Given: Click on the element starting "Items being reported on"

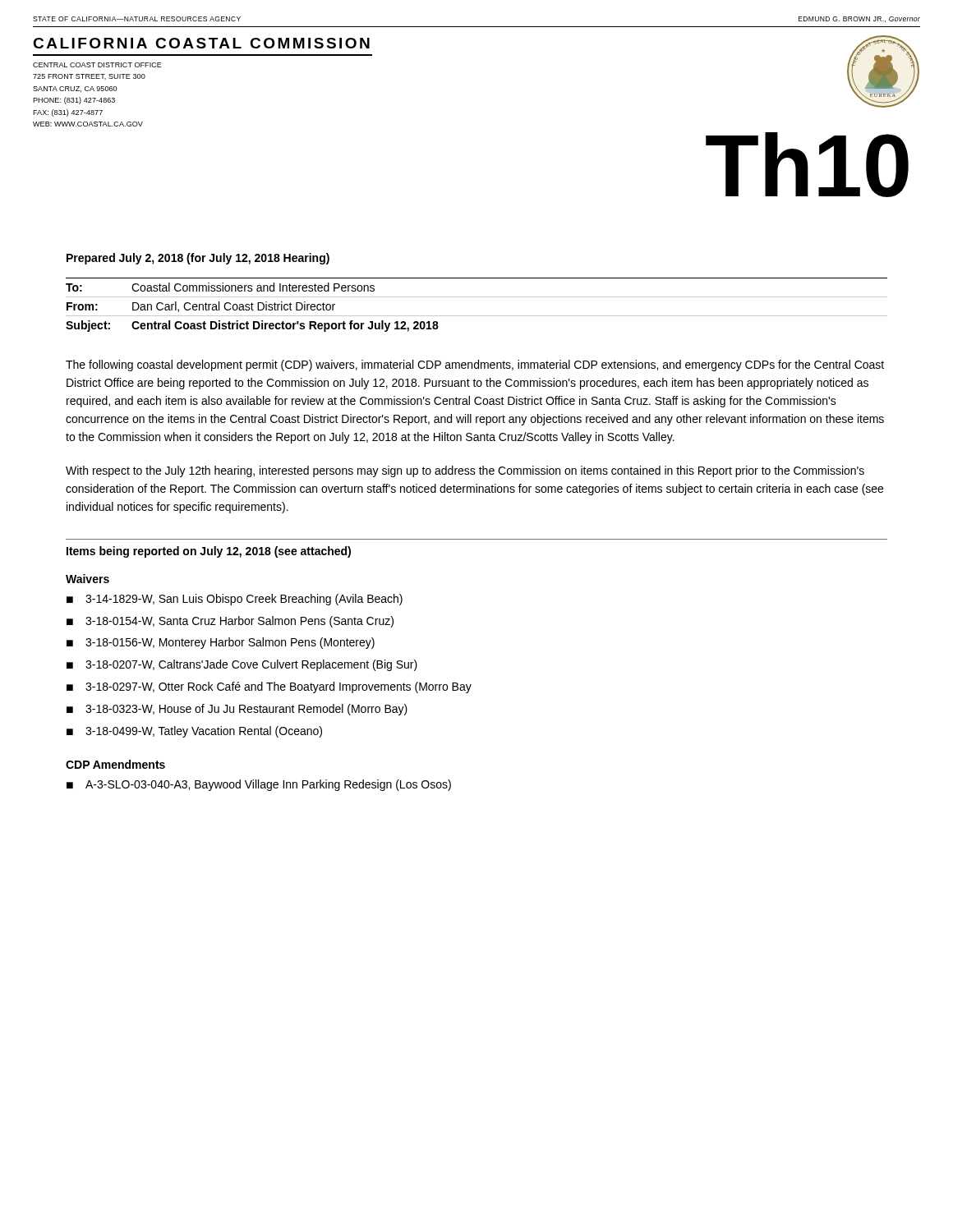Looking at the screenshot, I should point(209,551).
